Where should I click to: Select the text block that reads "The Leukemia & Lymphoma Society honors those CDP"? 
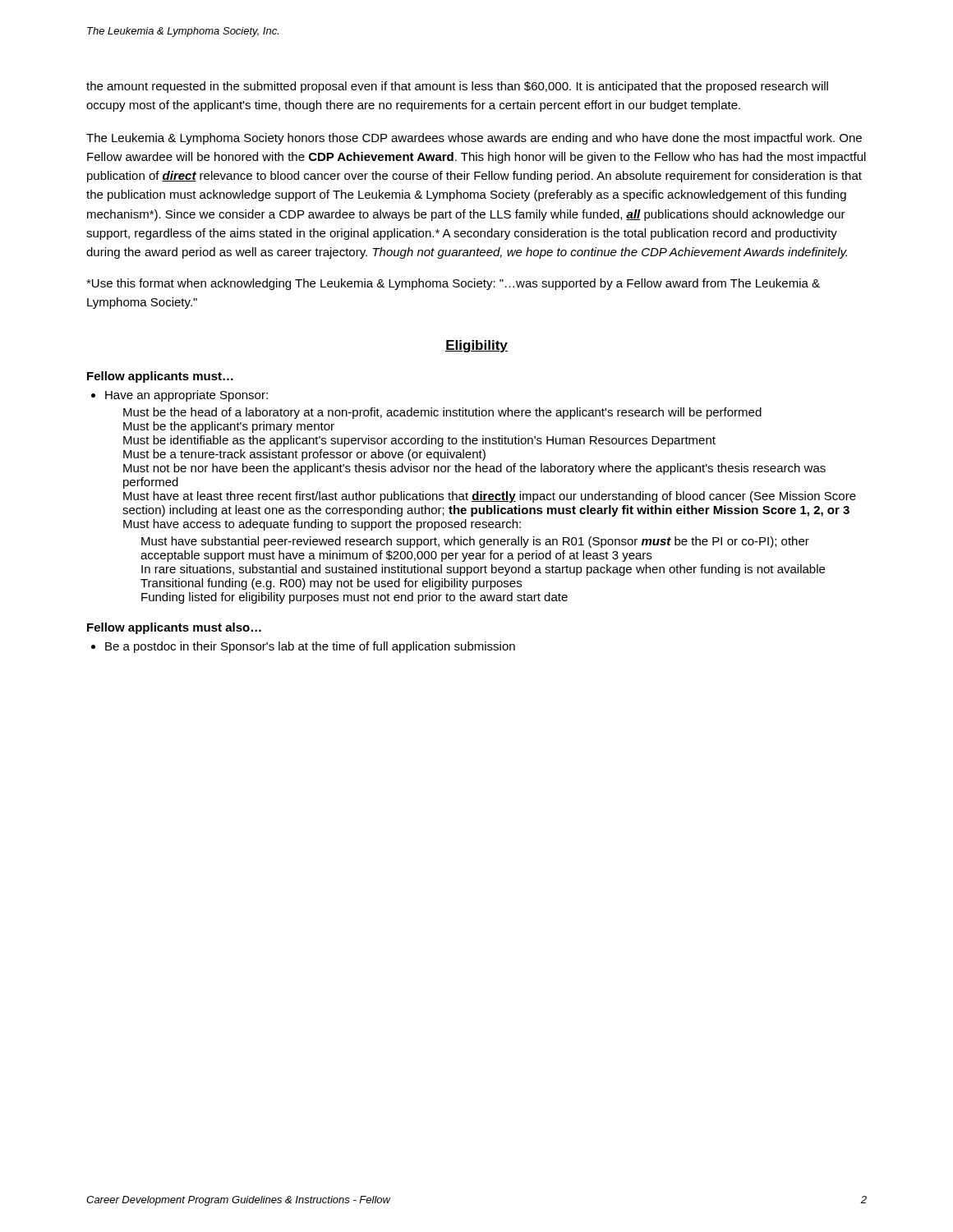click(x=476, y=194)
